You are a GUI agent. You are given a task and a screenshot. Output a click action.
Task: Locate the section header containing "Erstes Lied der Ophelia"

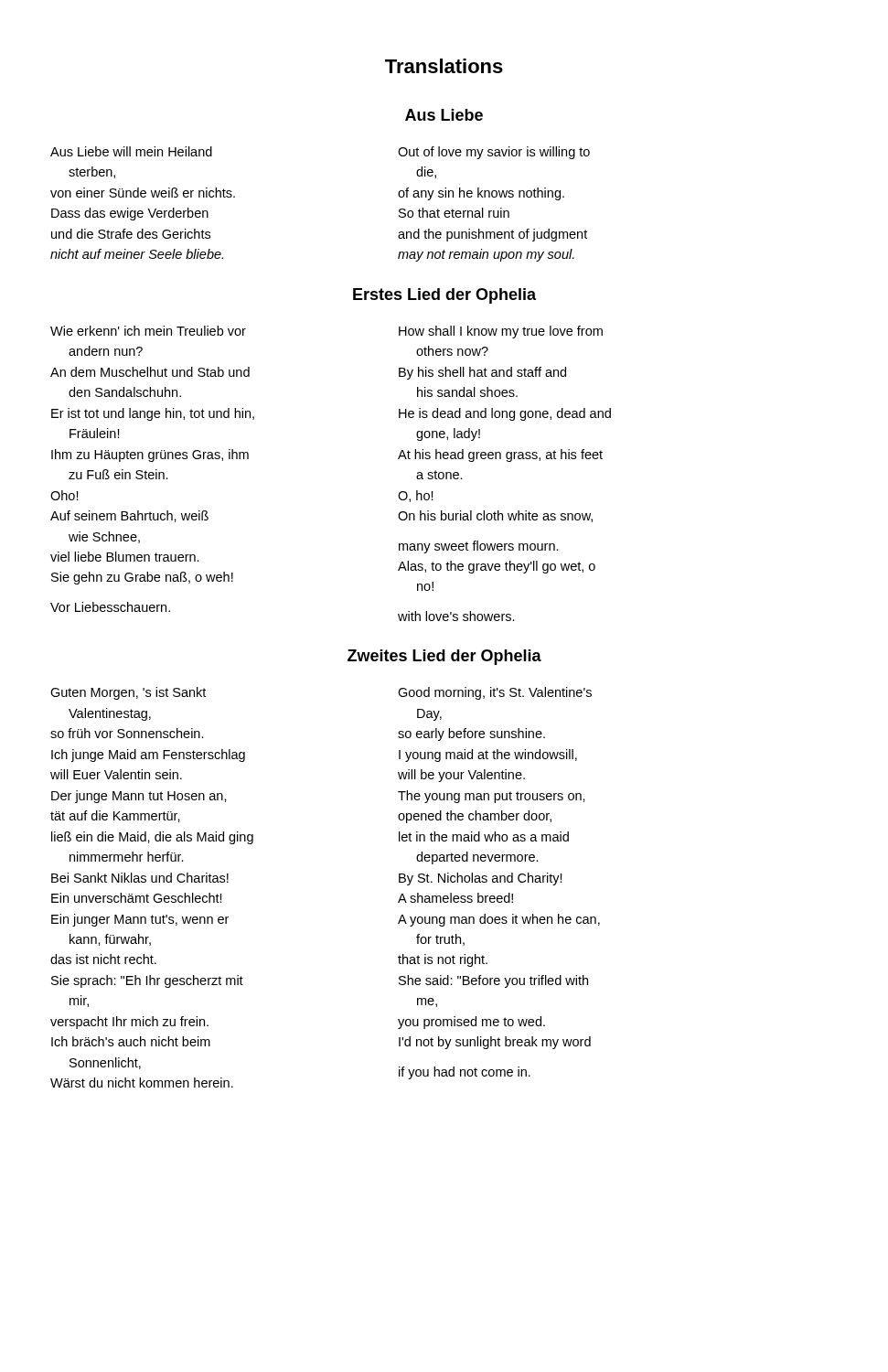(444, 294)
